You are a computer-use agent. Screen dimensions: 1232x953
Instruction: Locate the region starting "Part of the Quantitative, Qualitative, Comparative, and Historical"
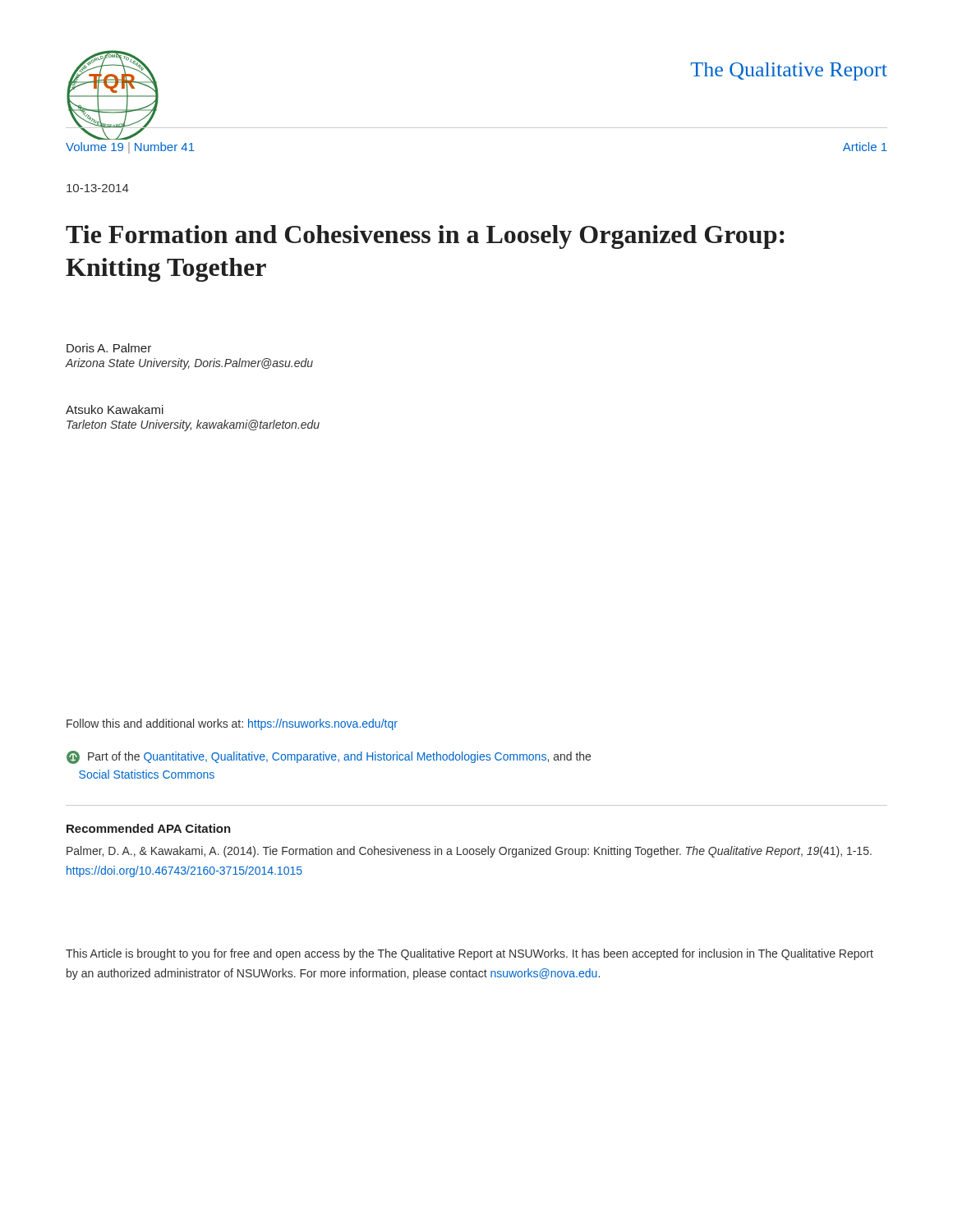(x=329, y=766)
